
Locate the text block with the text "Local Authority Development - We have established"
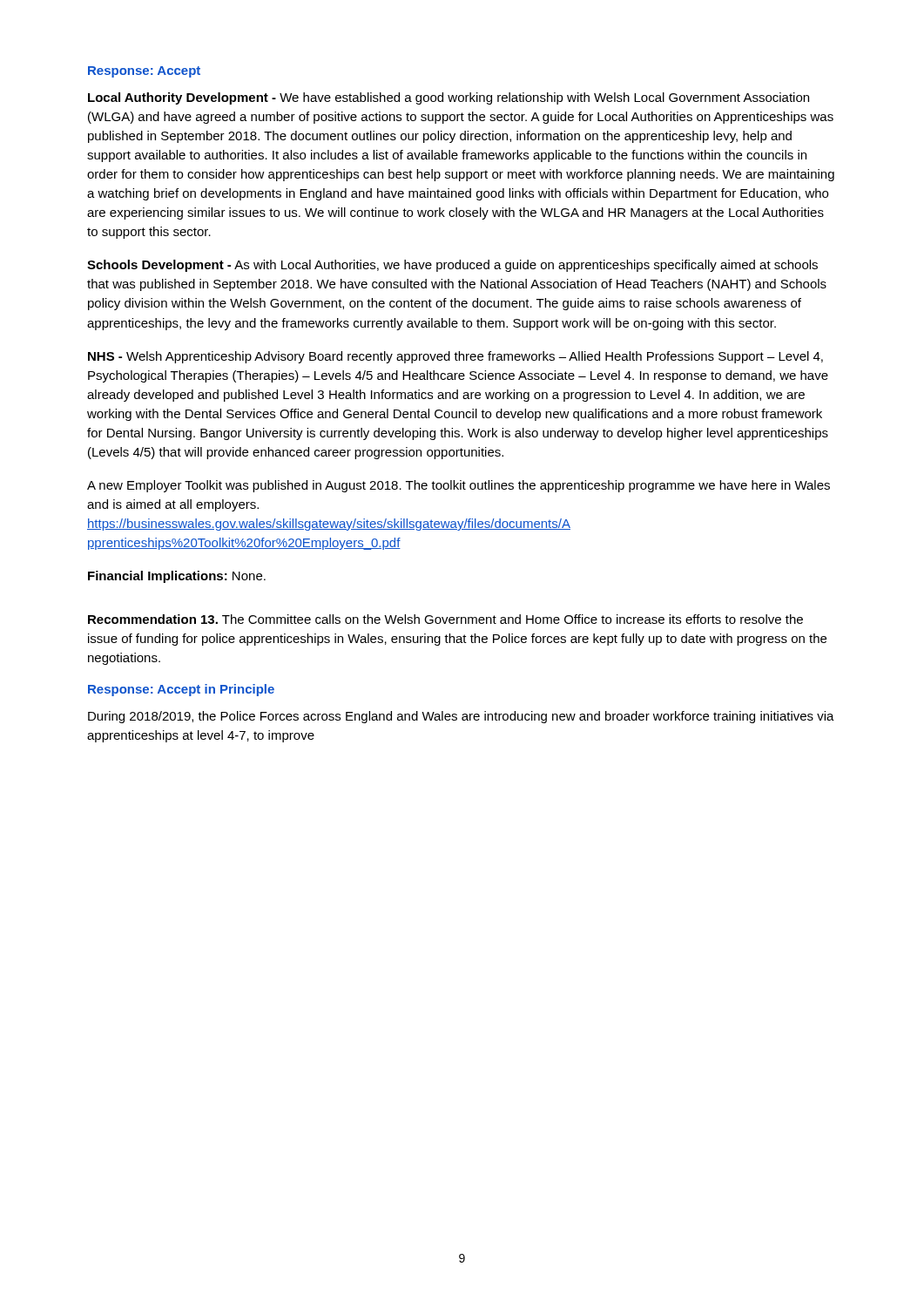tap(461, 164)
